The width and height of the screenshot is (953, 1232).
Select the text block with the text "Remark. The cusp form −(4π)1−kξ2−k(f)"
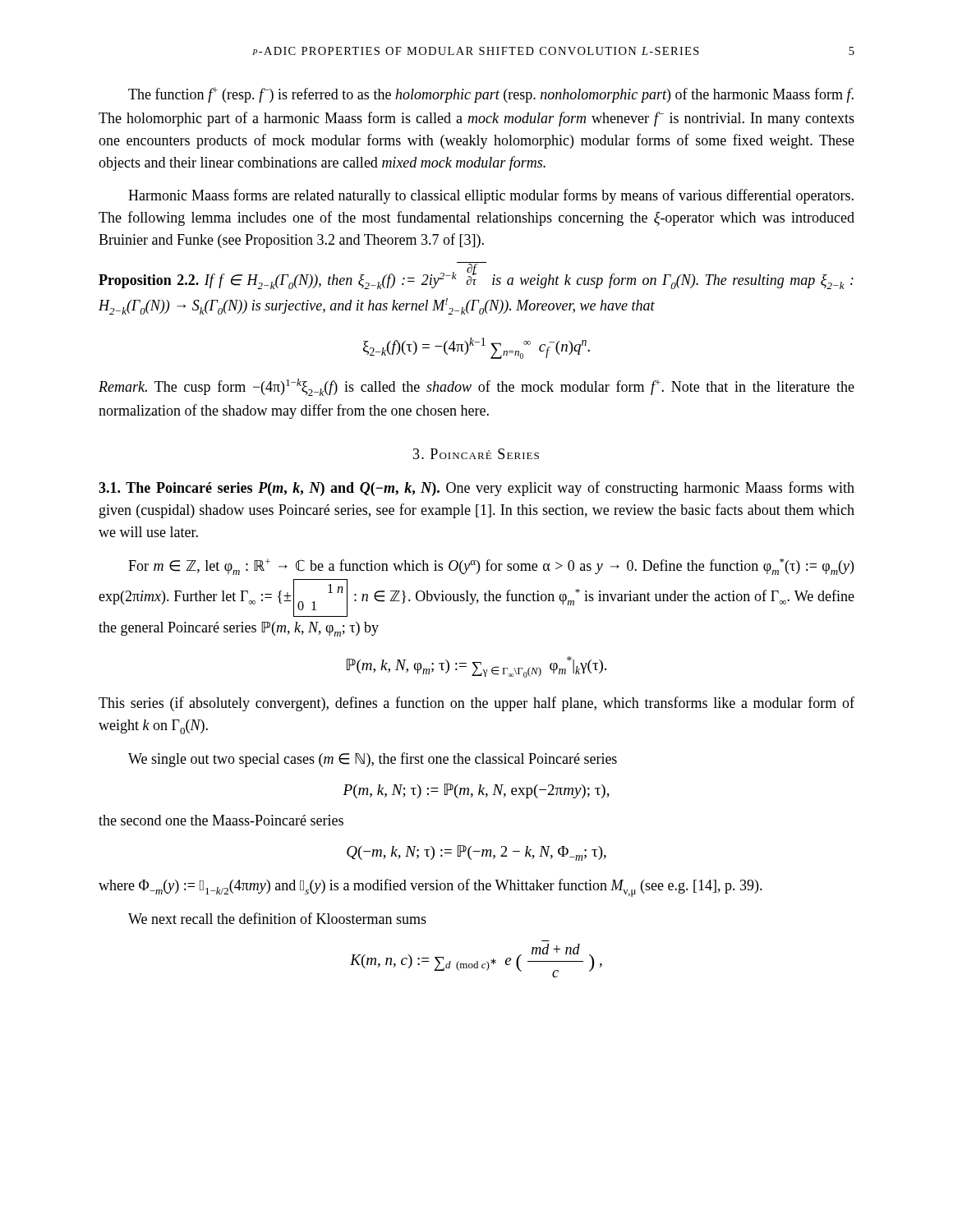476,398
